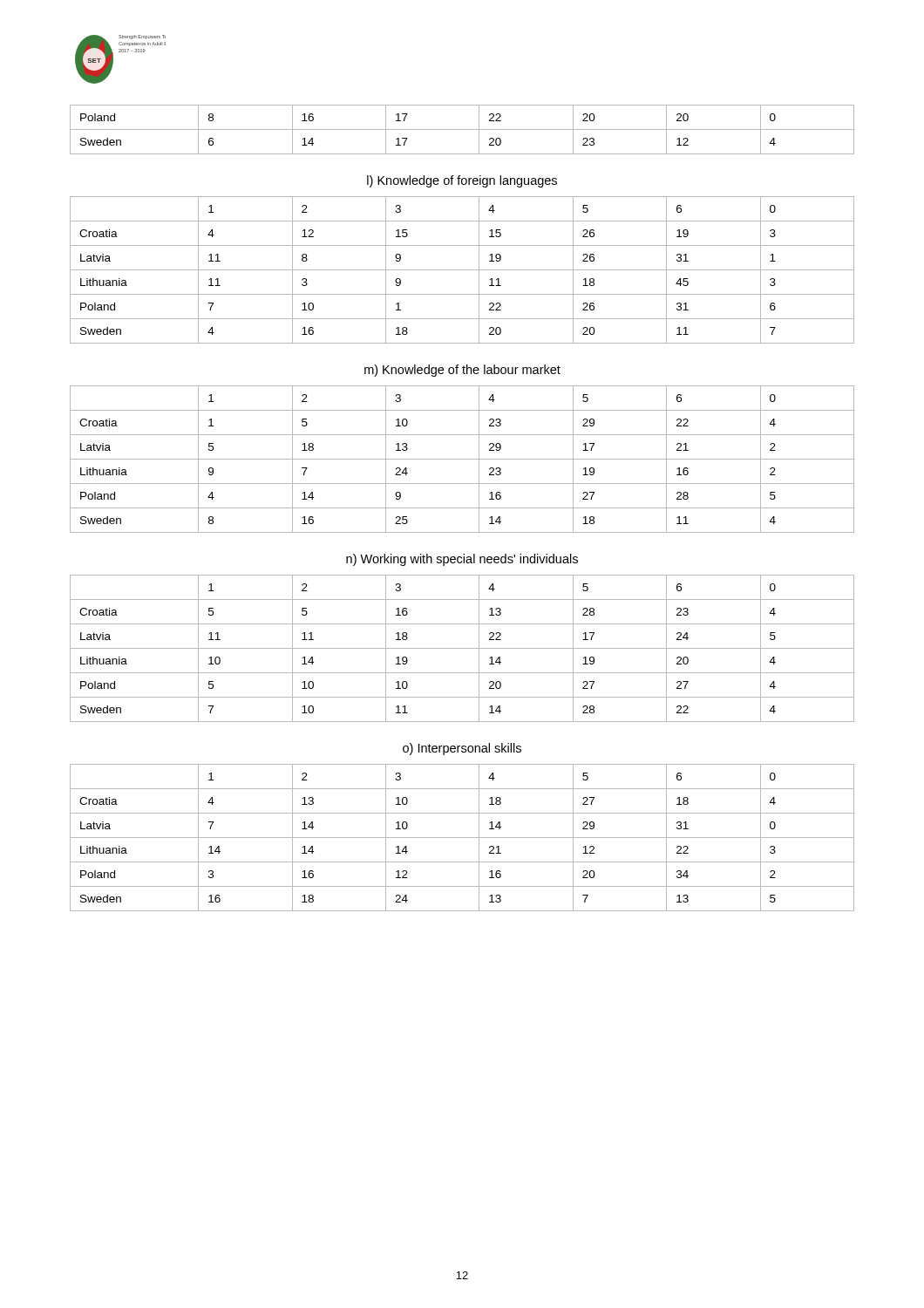This screenshot has height=1308, width=924.
Task: Find a logo
Action: [118, 58]
